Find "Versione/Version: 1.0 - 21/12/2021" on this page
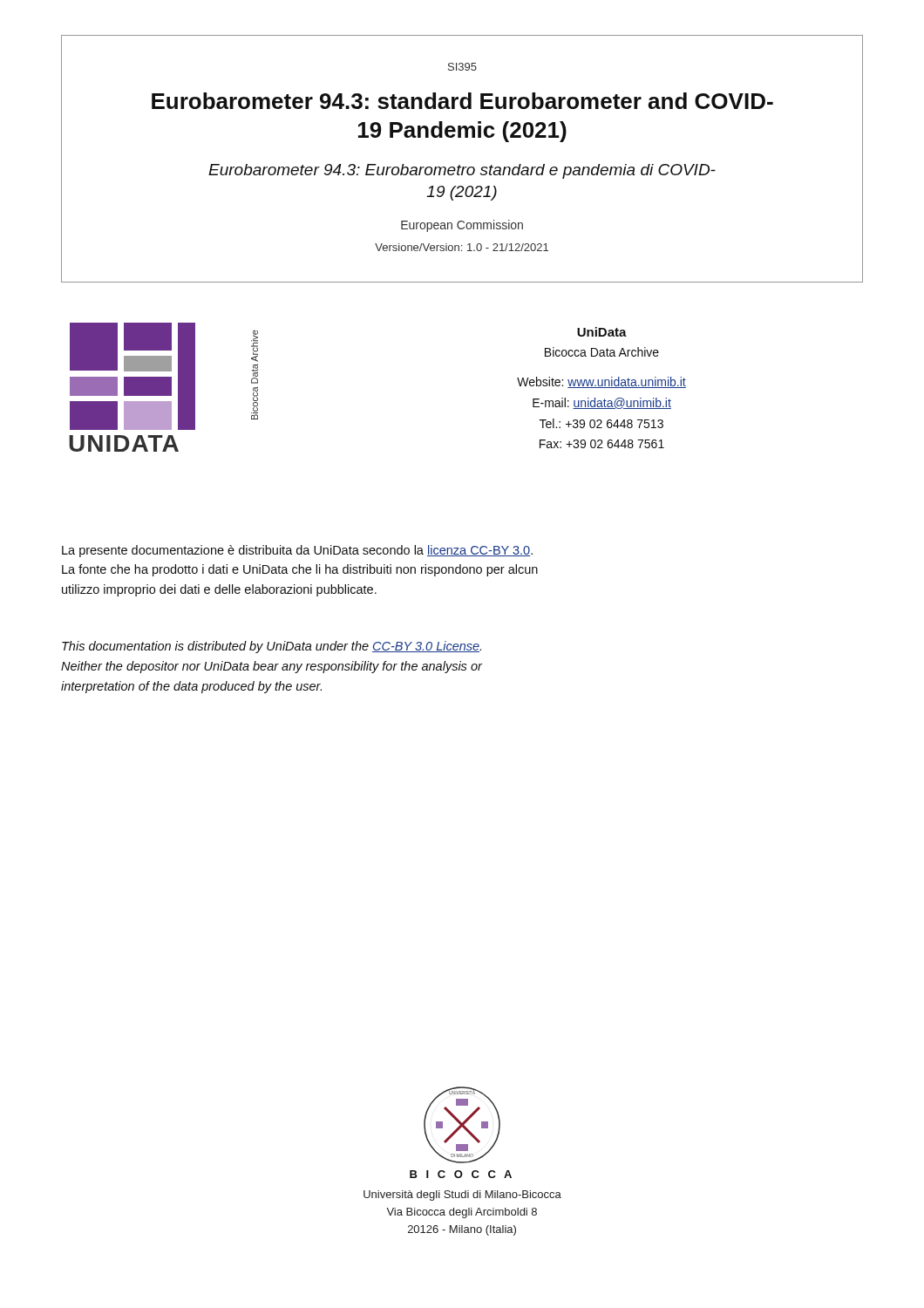924x1308 pixels. coord(462,247)
